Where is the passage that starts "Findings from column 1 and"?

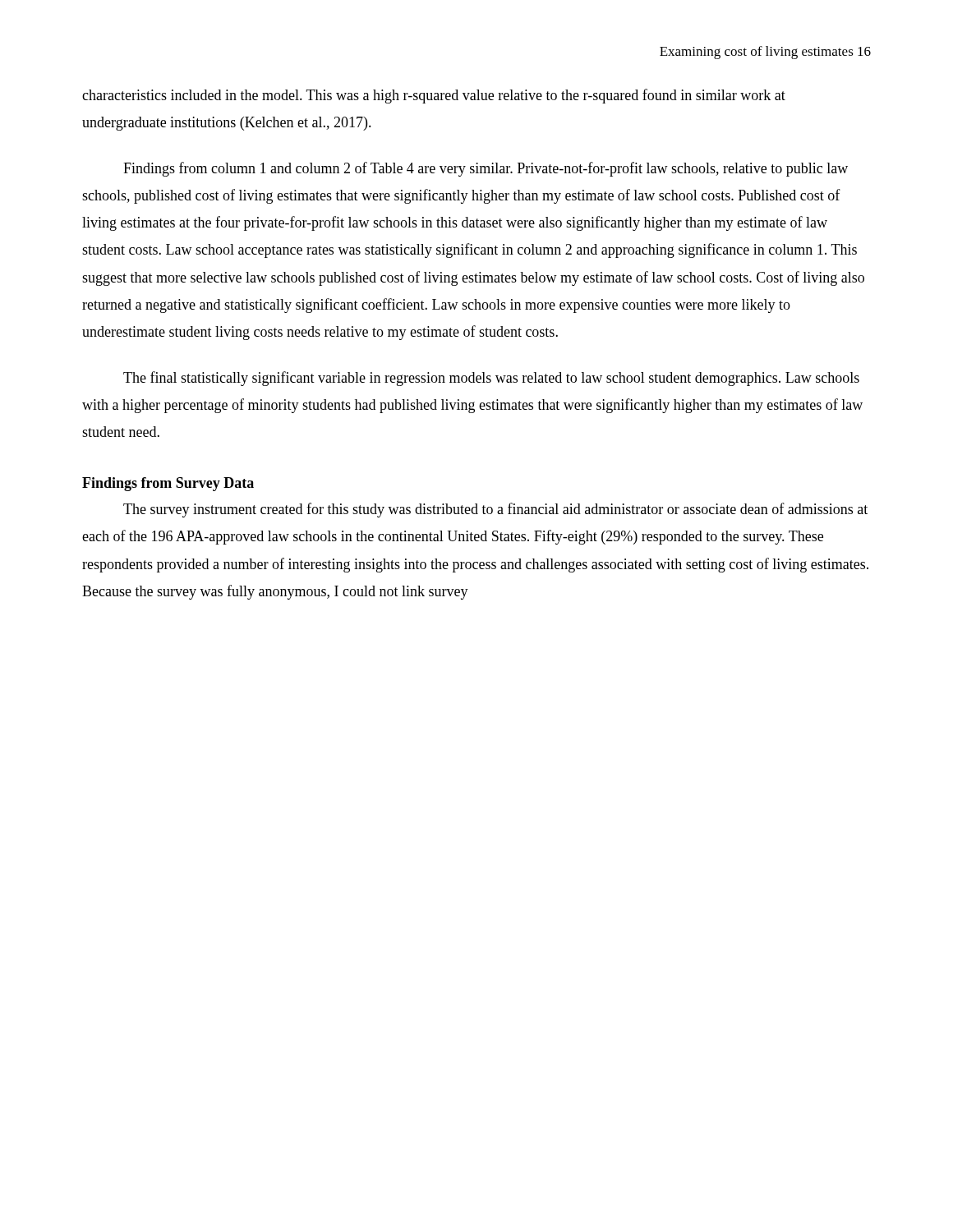476,251
